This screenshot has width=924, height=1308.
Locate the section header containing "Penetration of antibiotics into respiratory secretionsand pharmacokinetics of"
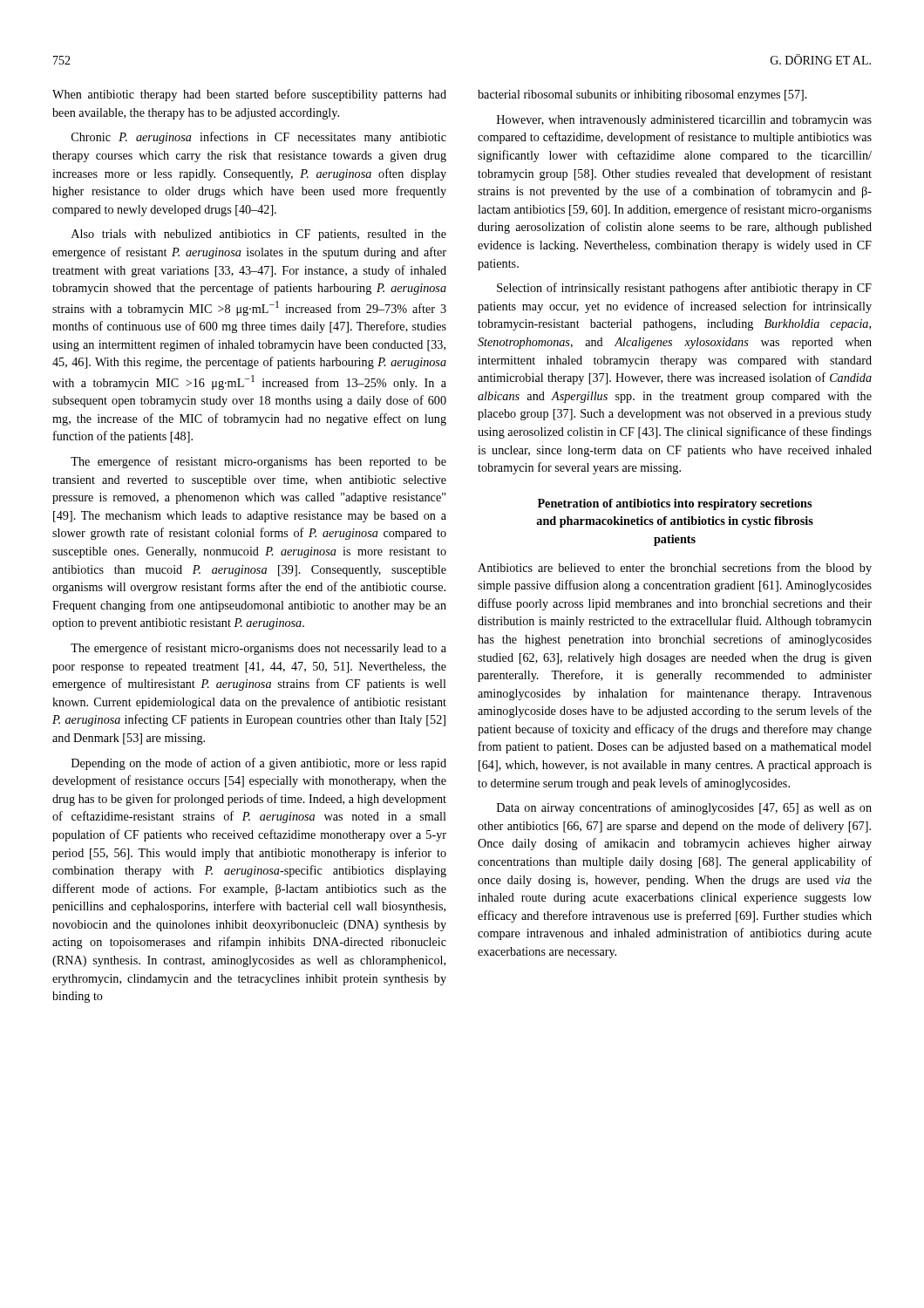coord(675,521)
